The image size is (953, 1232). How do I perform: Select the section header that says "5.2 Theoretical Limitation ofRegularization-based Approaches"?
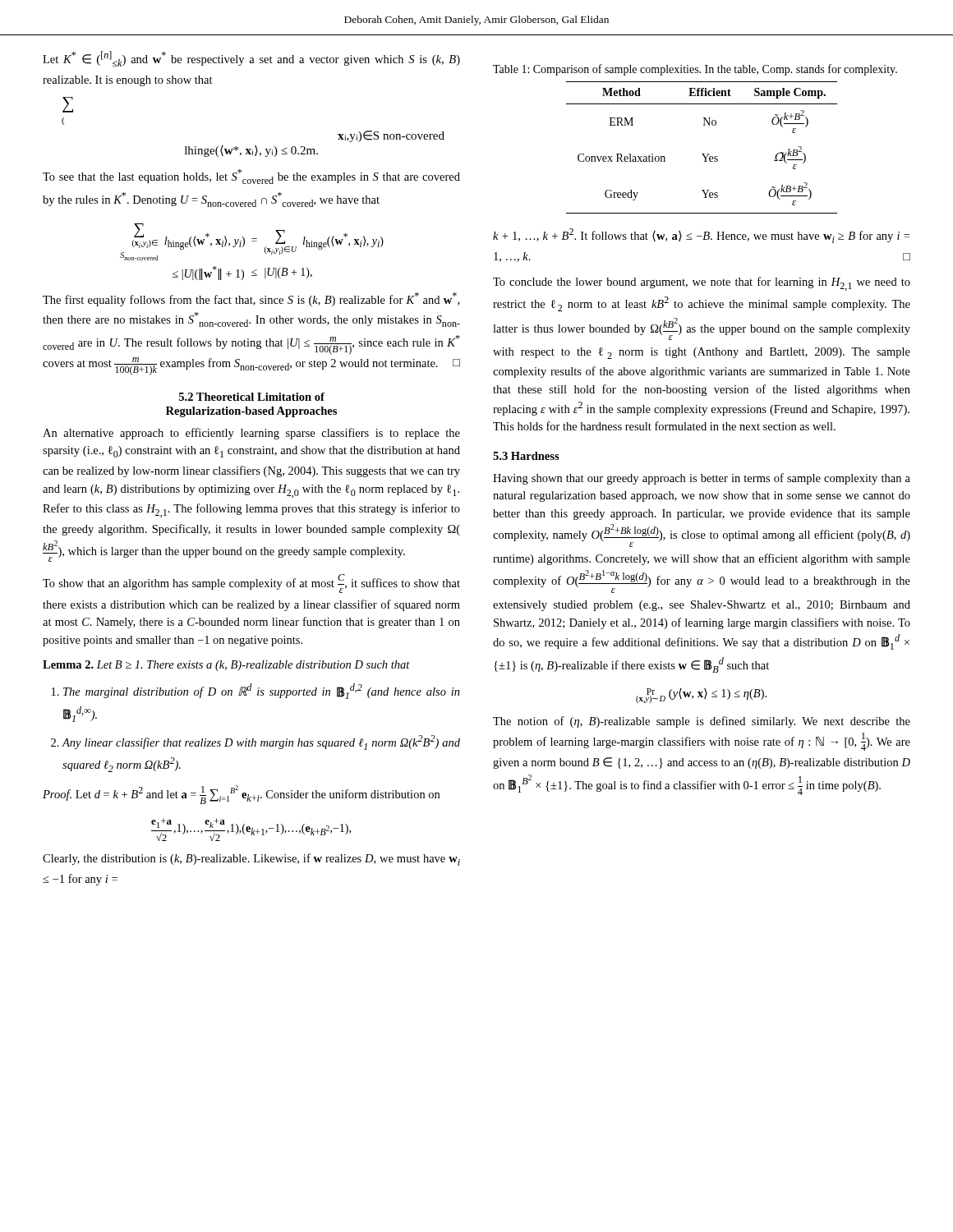[251, 404]
